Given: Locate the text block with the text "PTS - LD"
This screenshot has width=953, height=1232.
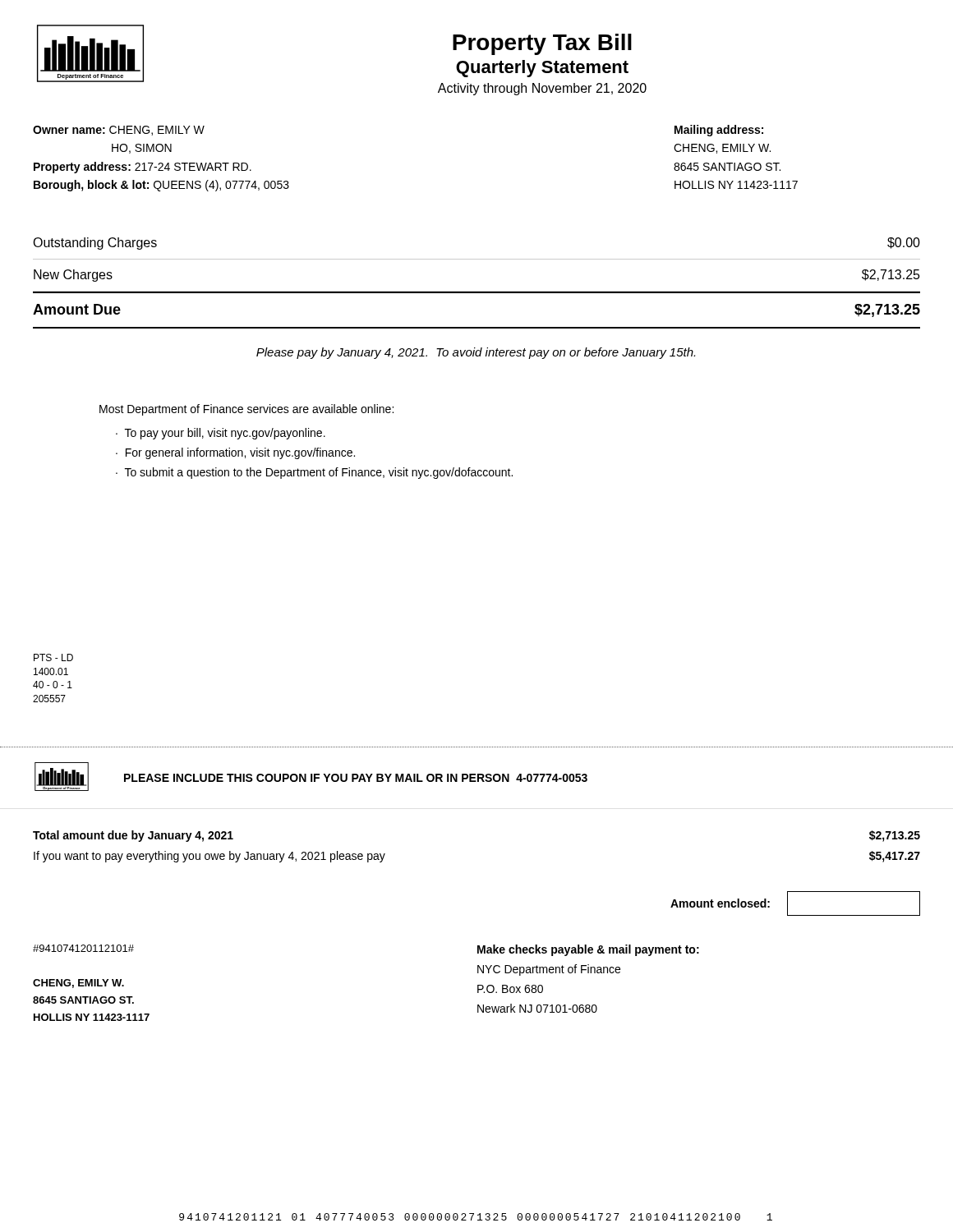Looking at the screenshot, I should coord(53,678).
